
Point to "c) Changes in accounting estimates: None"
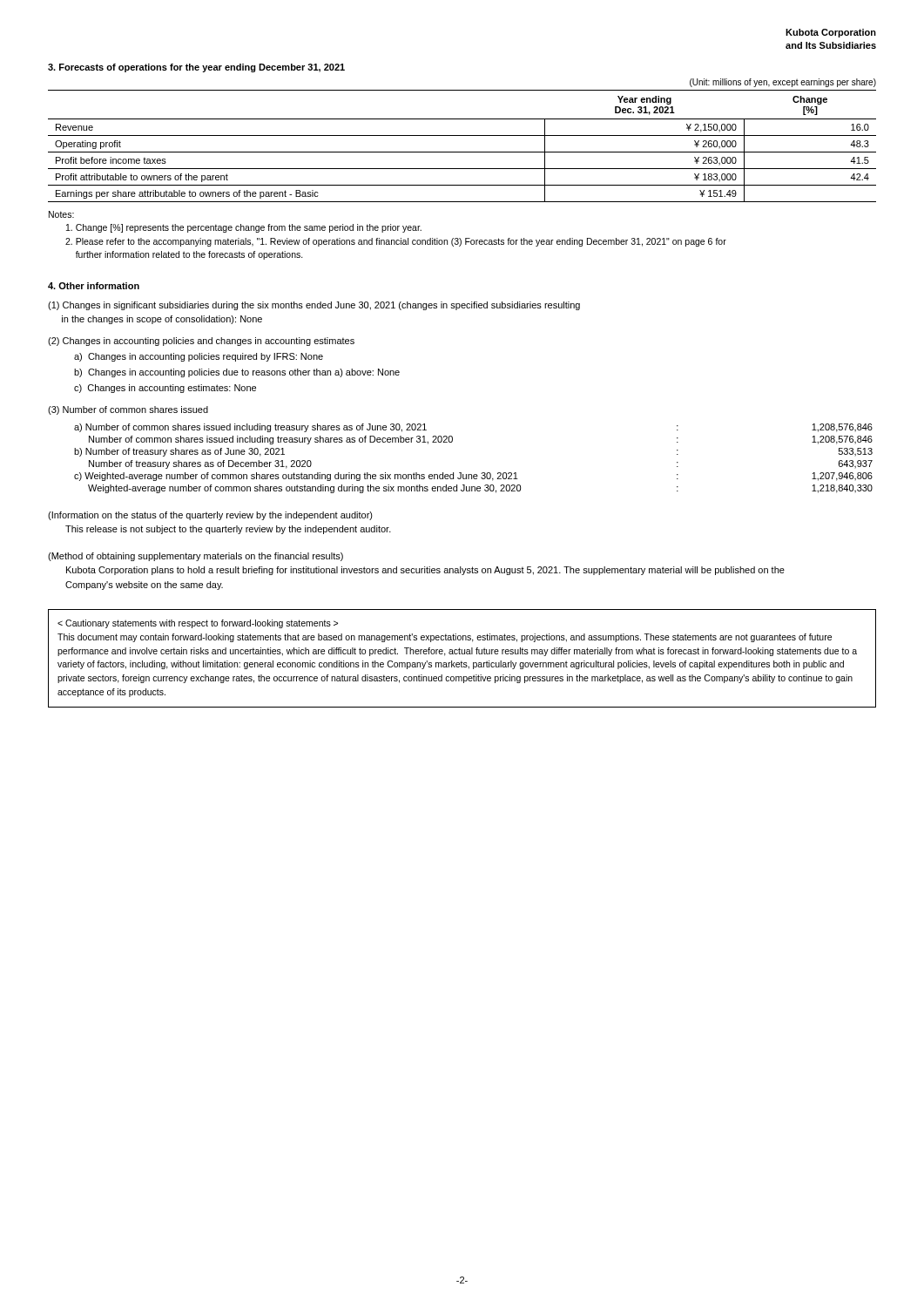pyautogui.click(x=165, y=387)
